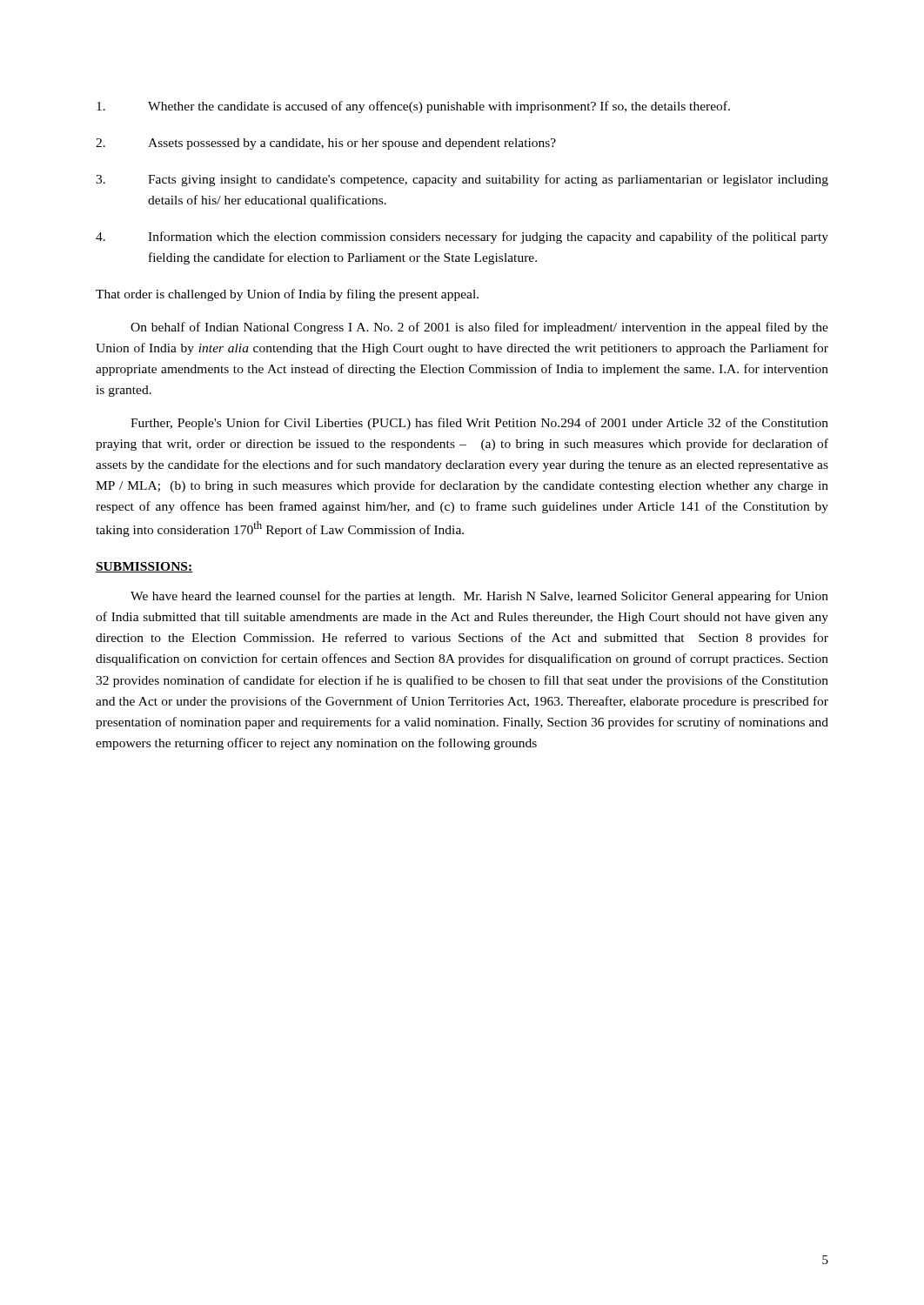This screenshot has height=1305, width=924.
Task: Locate the block of text that opens with "Further, People's Union for Civil Liberties (PUCL)"
Action: 462,476
